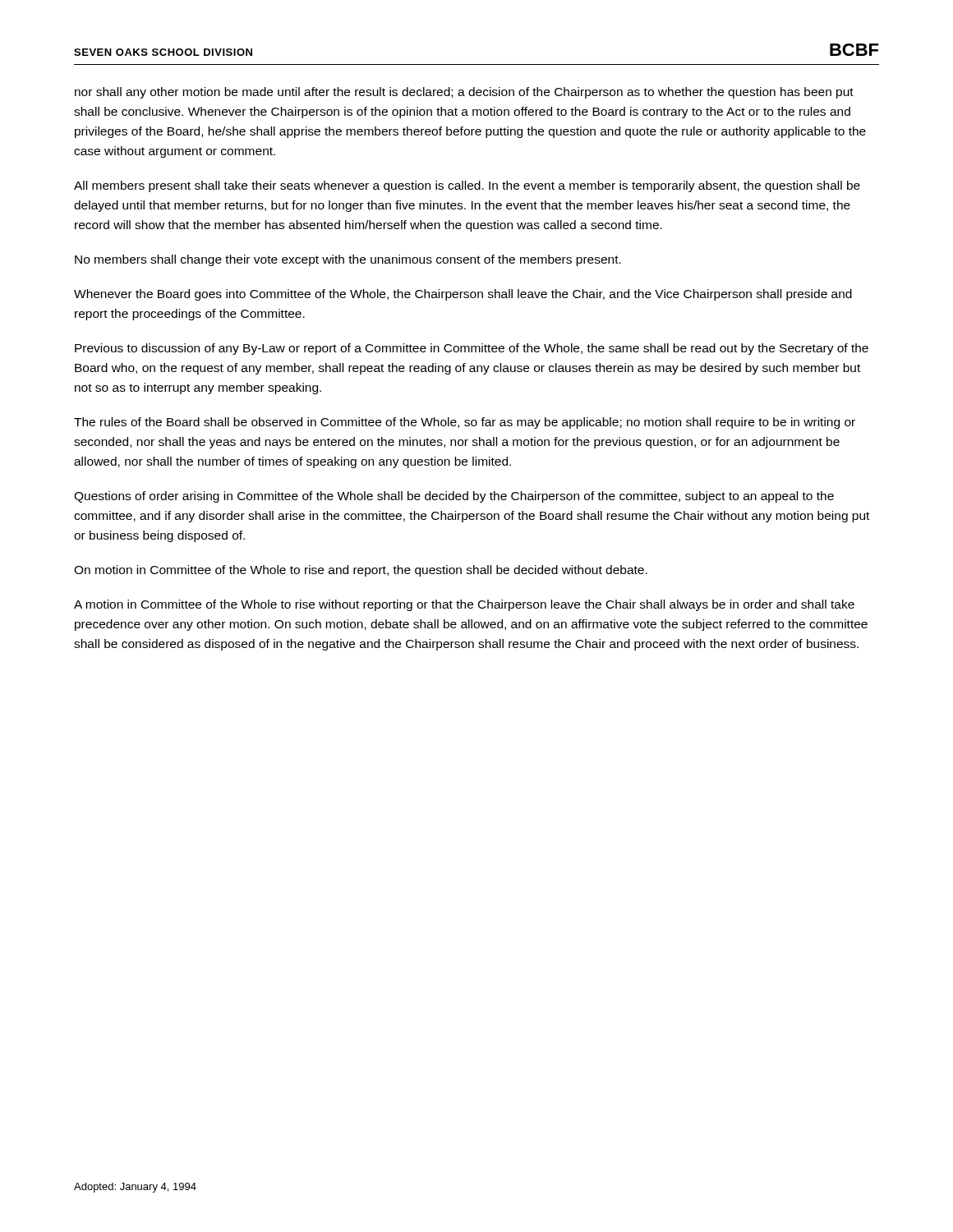Locate the element starting "Previous to discussion of any"

471,368
